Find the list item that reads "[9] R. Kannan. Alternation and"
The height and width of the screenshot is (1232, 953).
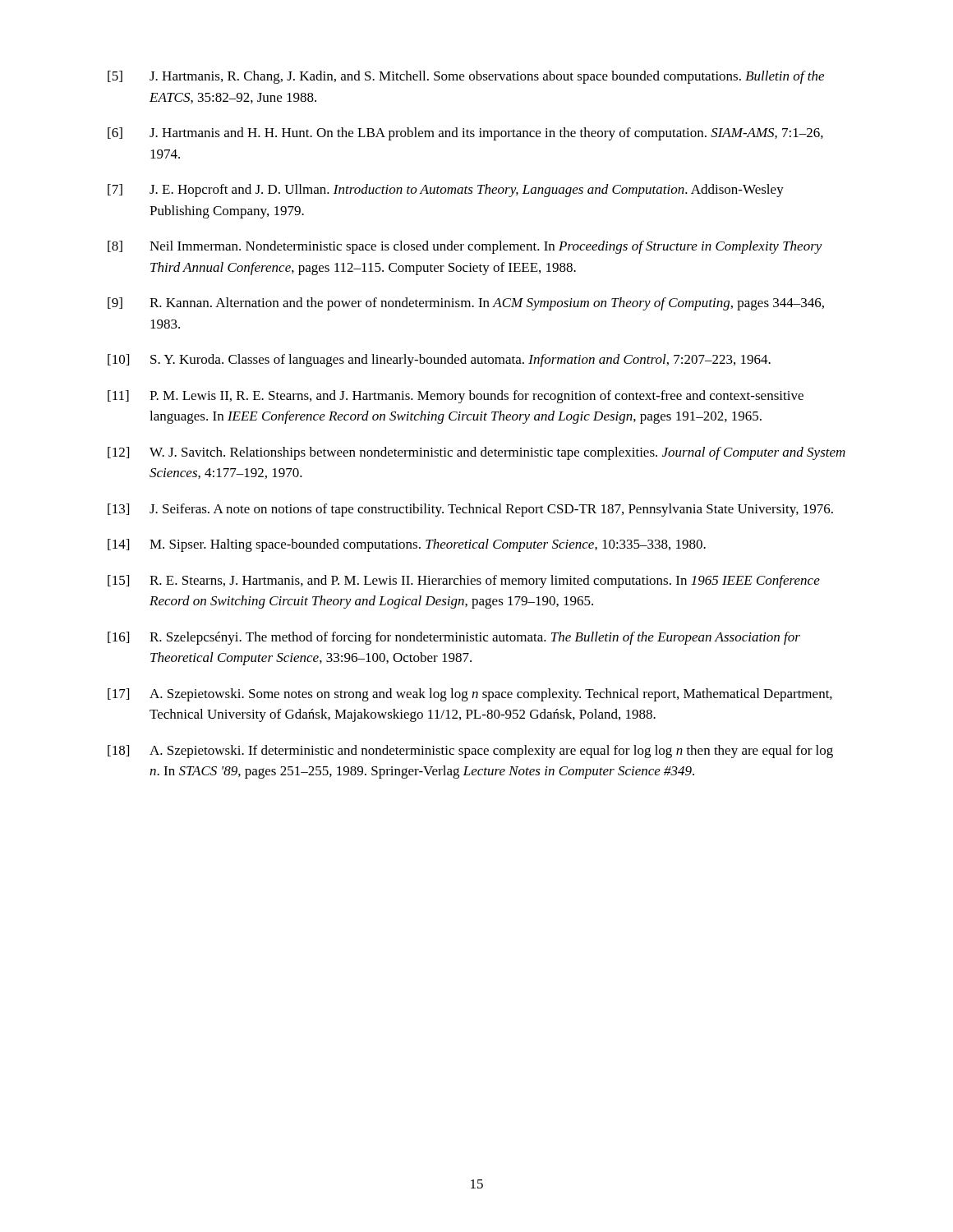click(x=476, y=313)
